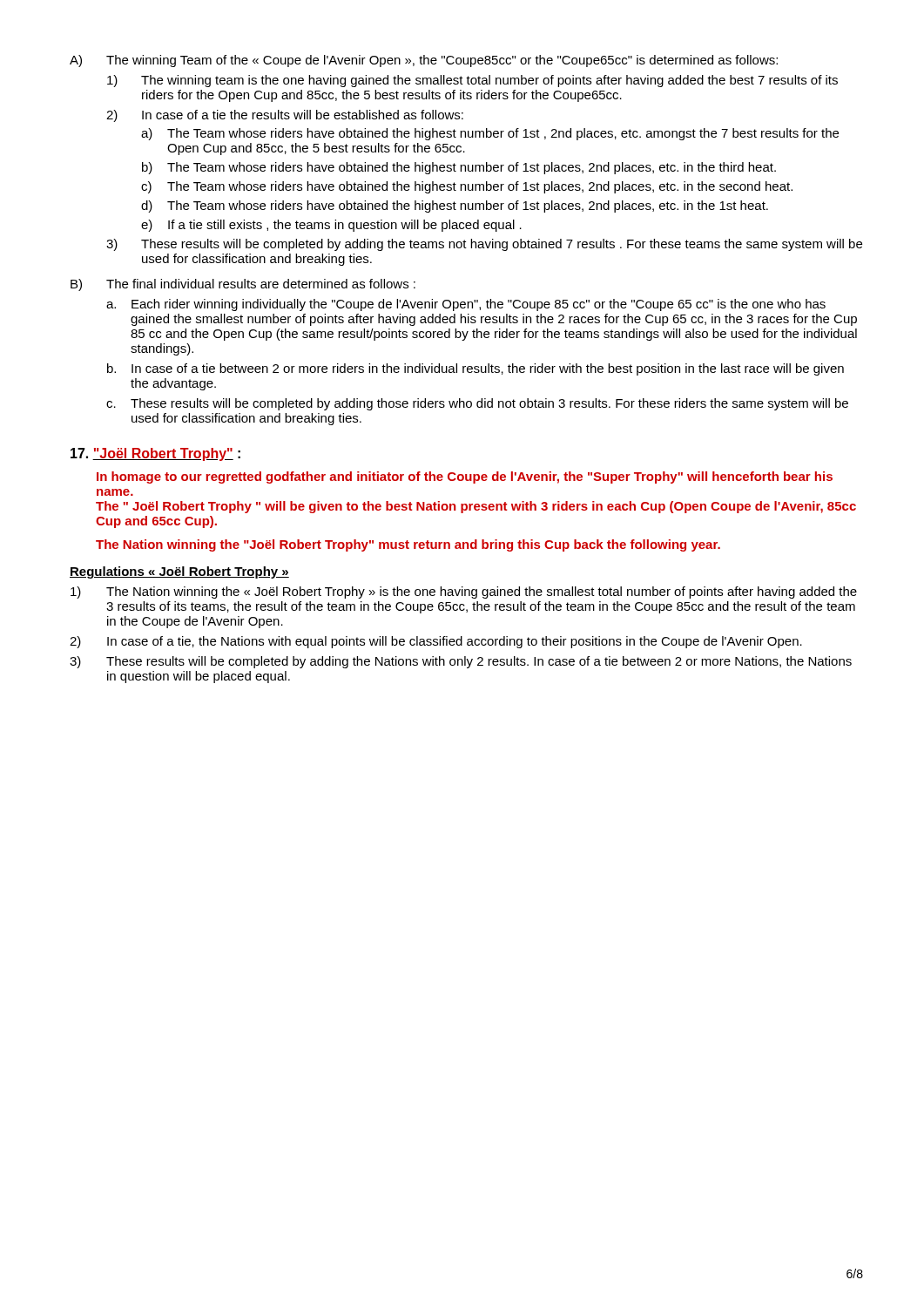Navigate to the text block starting "Regulations « Joël Robert Trophy »"

pos(179,571)
